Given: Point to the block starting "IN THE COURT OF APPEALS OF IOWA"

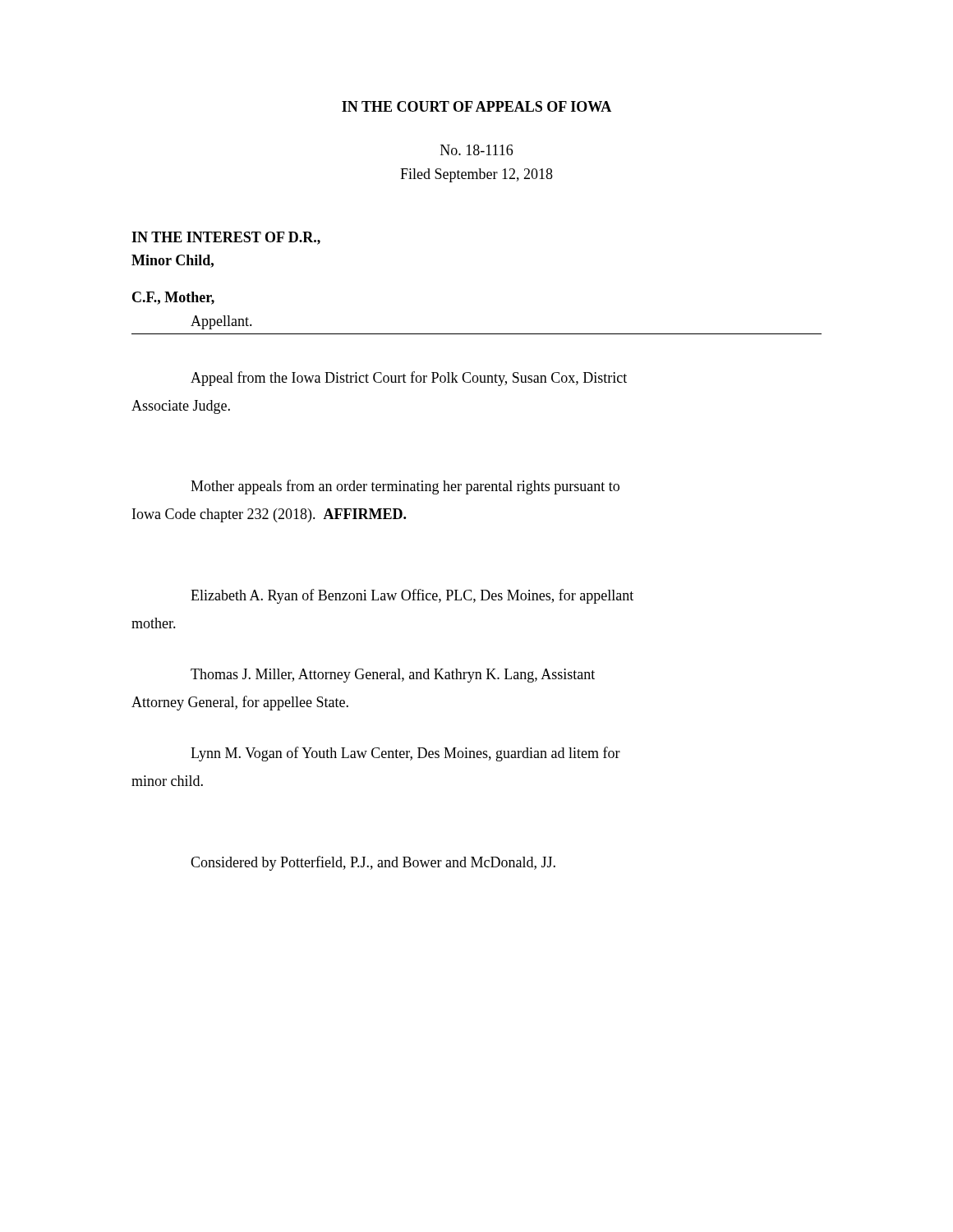Looking at the screenshot, I should point(476,107).
